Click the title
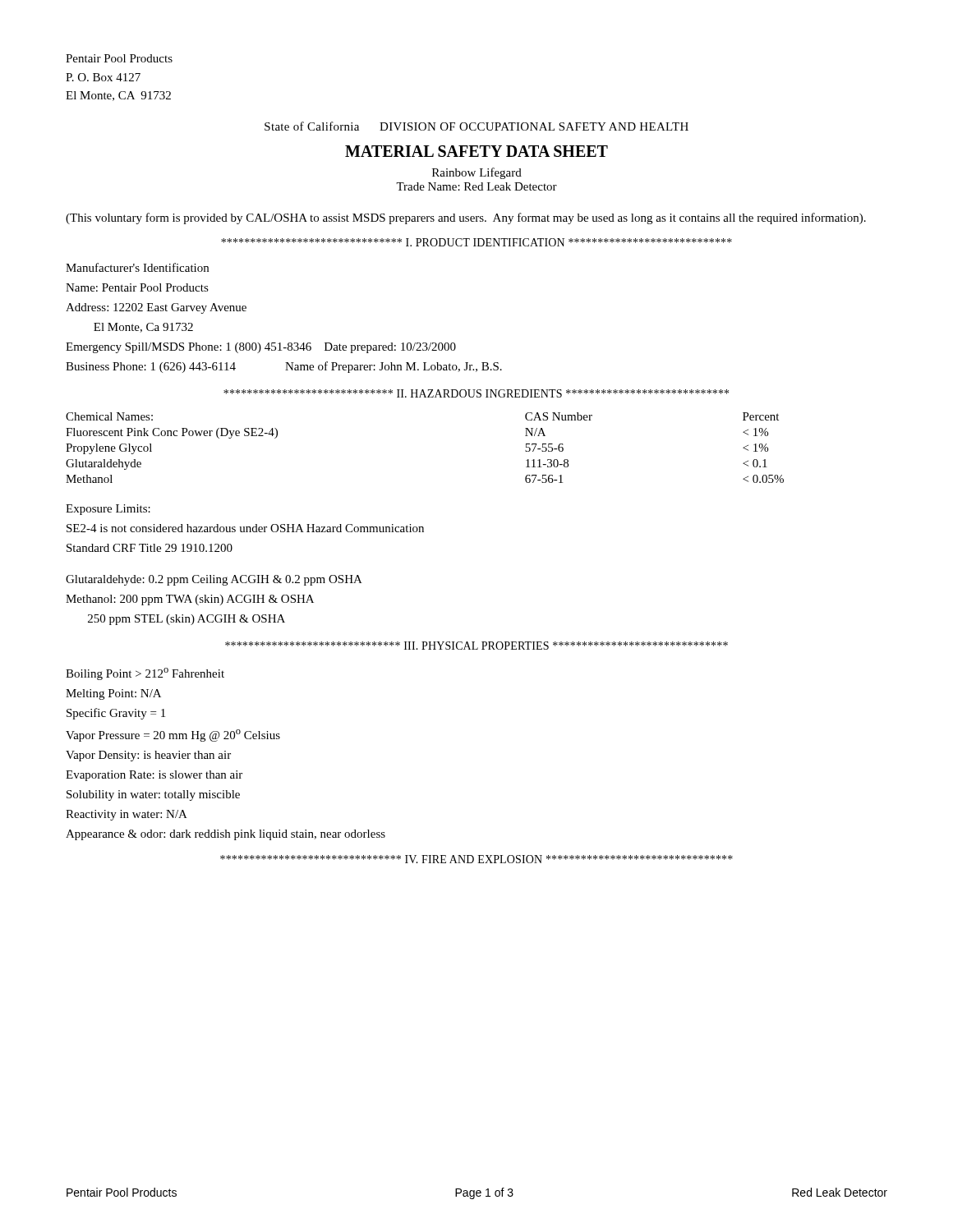953x1232 pixels. [476, 151]
